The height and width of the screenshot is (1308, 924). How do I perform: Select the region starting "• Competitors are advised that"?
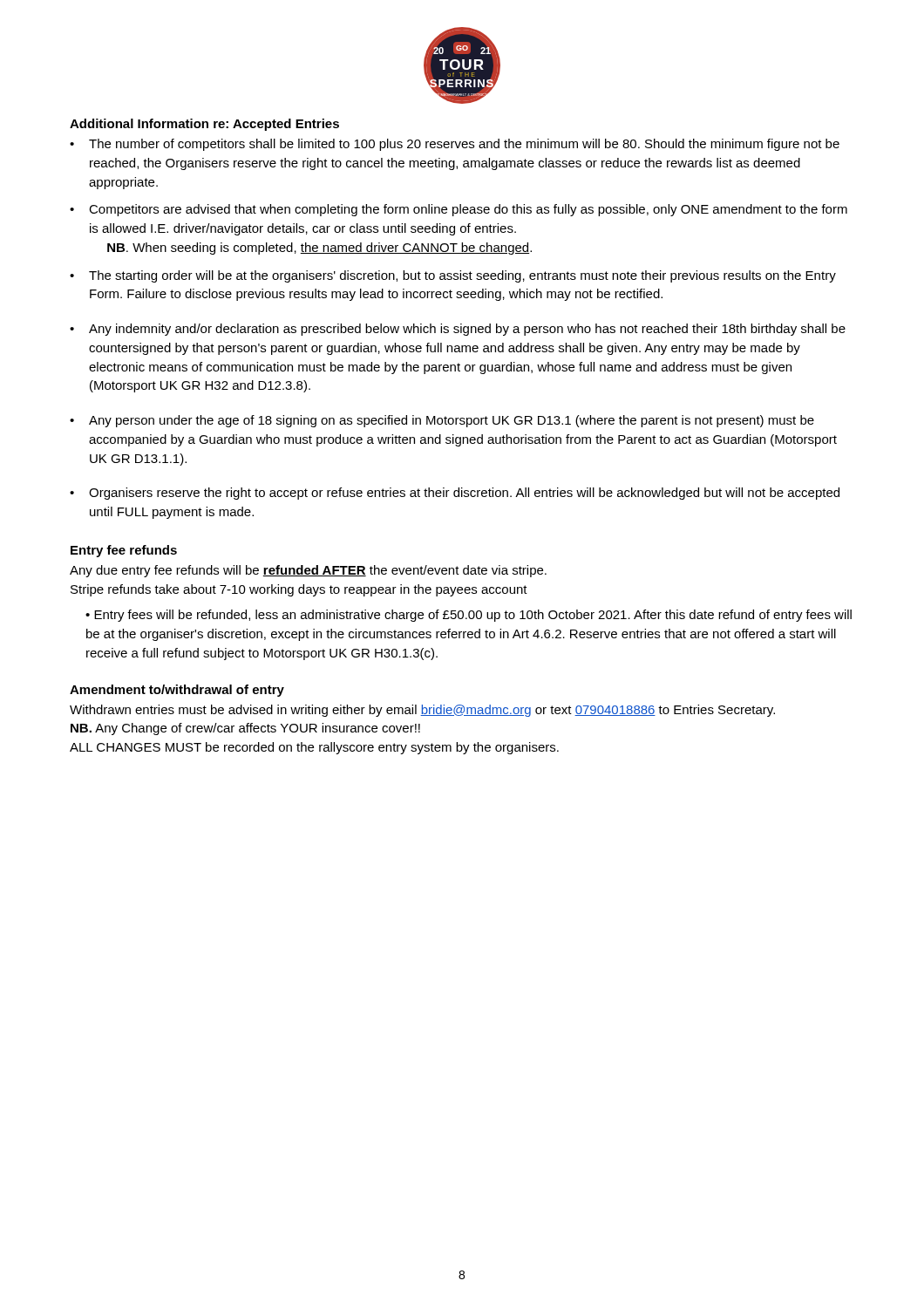coord(462,228)
